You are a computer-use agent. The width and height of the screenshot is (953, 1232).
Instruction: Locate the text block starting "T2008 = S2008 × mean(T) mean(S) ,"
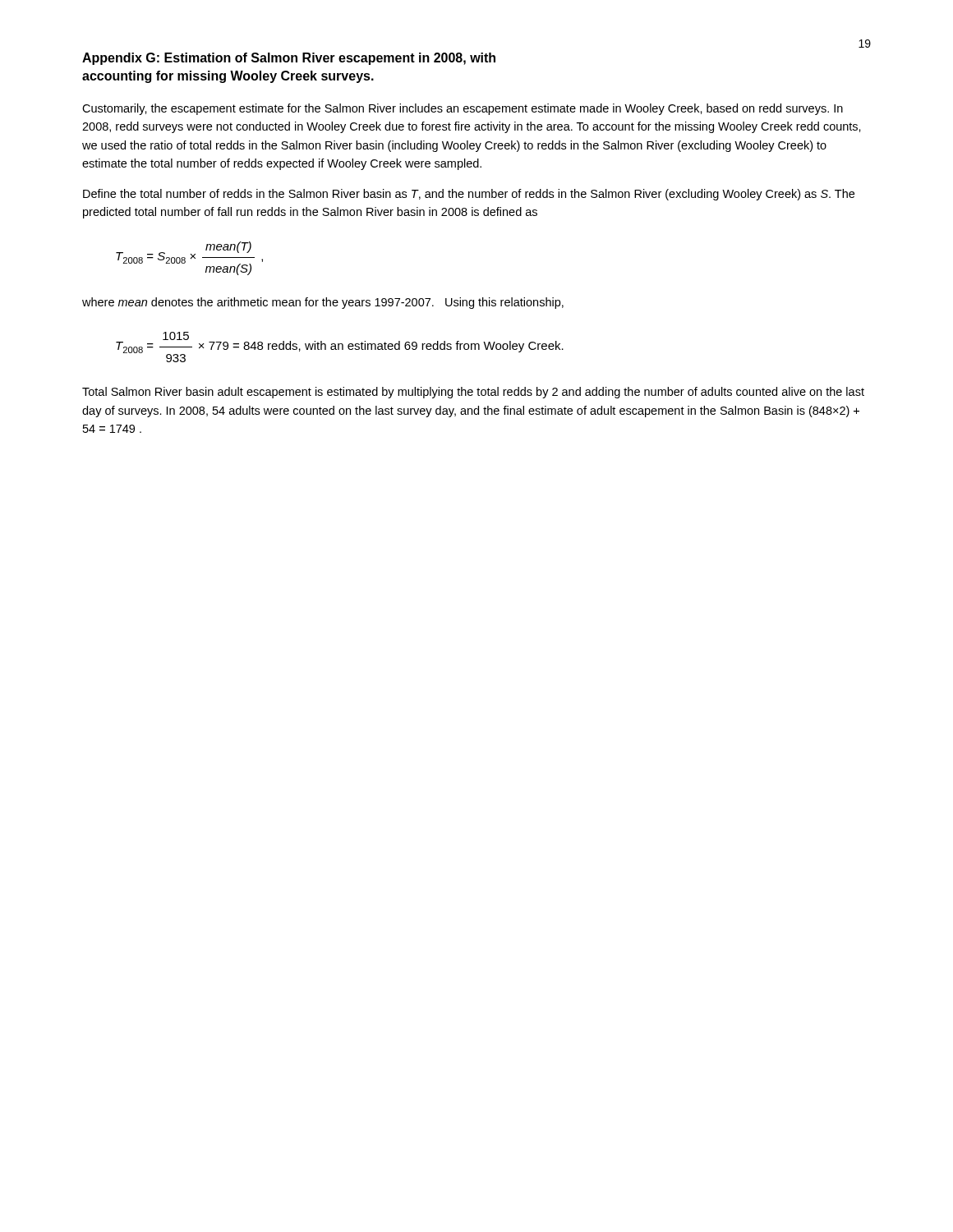(190, 257)
